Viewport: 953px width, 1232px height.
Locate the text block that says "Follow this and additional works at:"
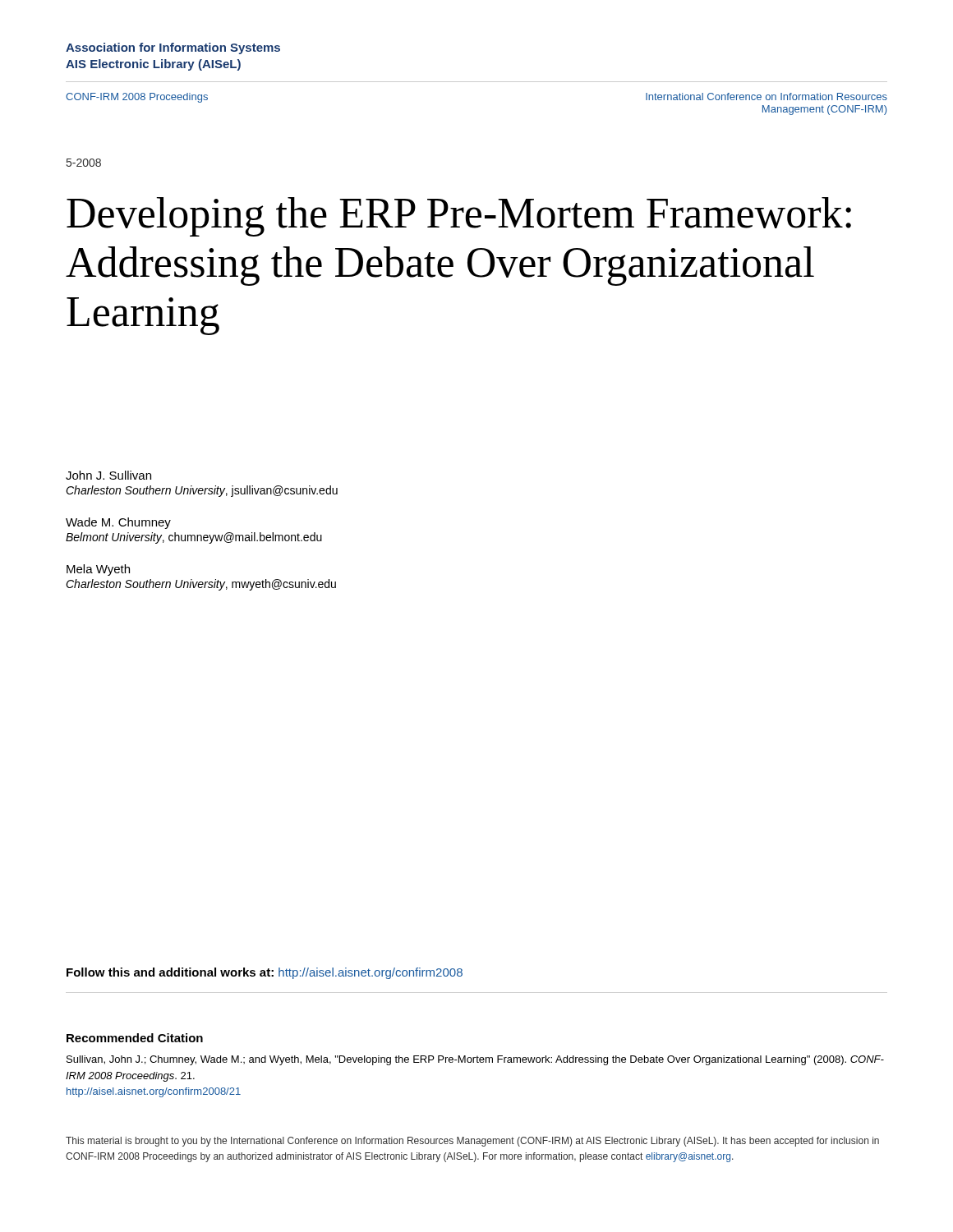tap(264, 972)
